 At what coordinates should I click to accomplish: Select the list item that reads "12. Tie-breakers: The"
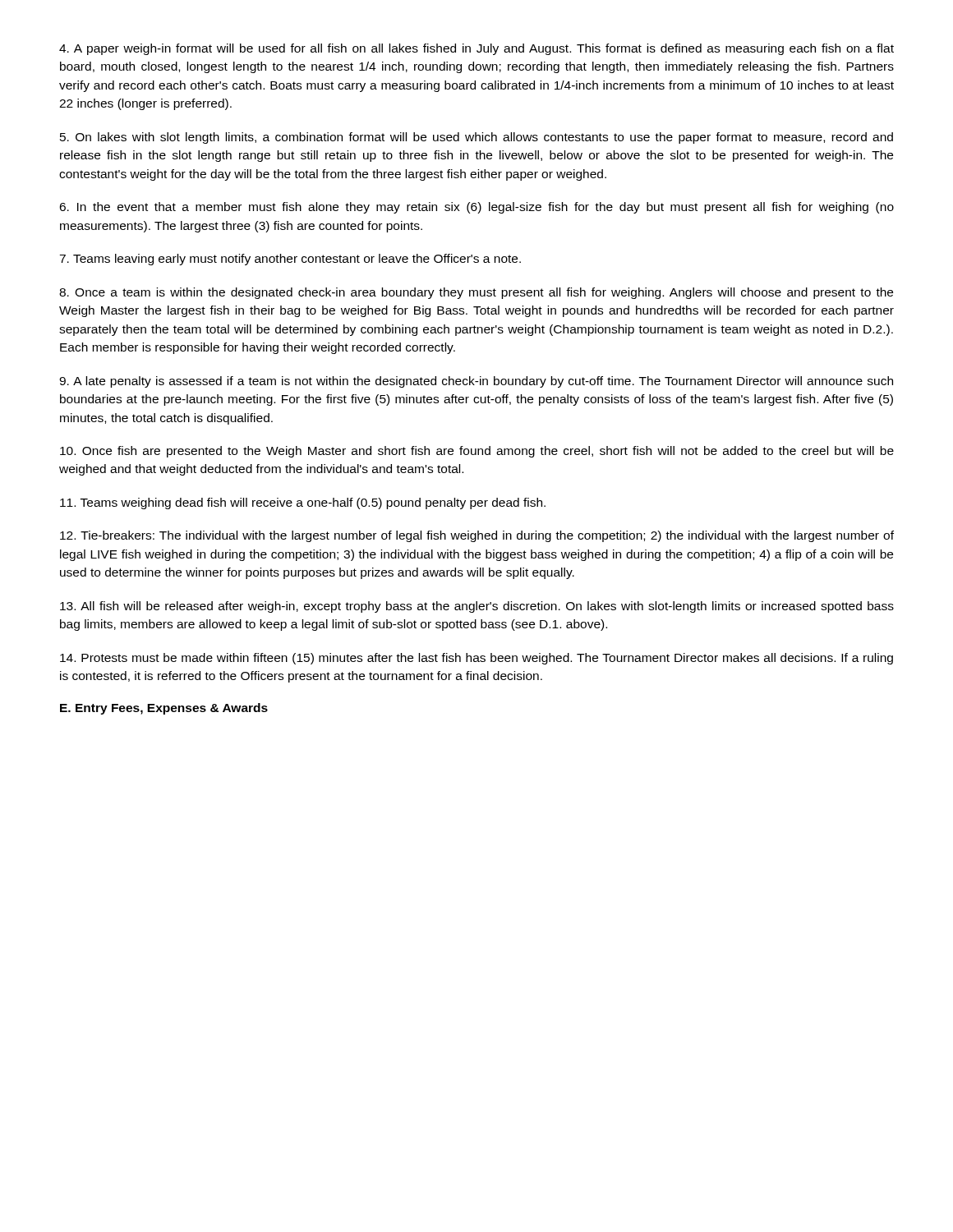click(476, 554)
